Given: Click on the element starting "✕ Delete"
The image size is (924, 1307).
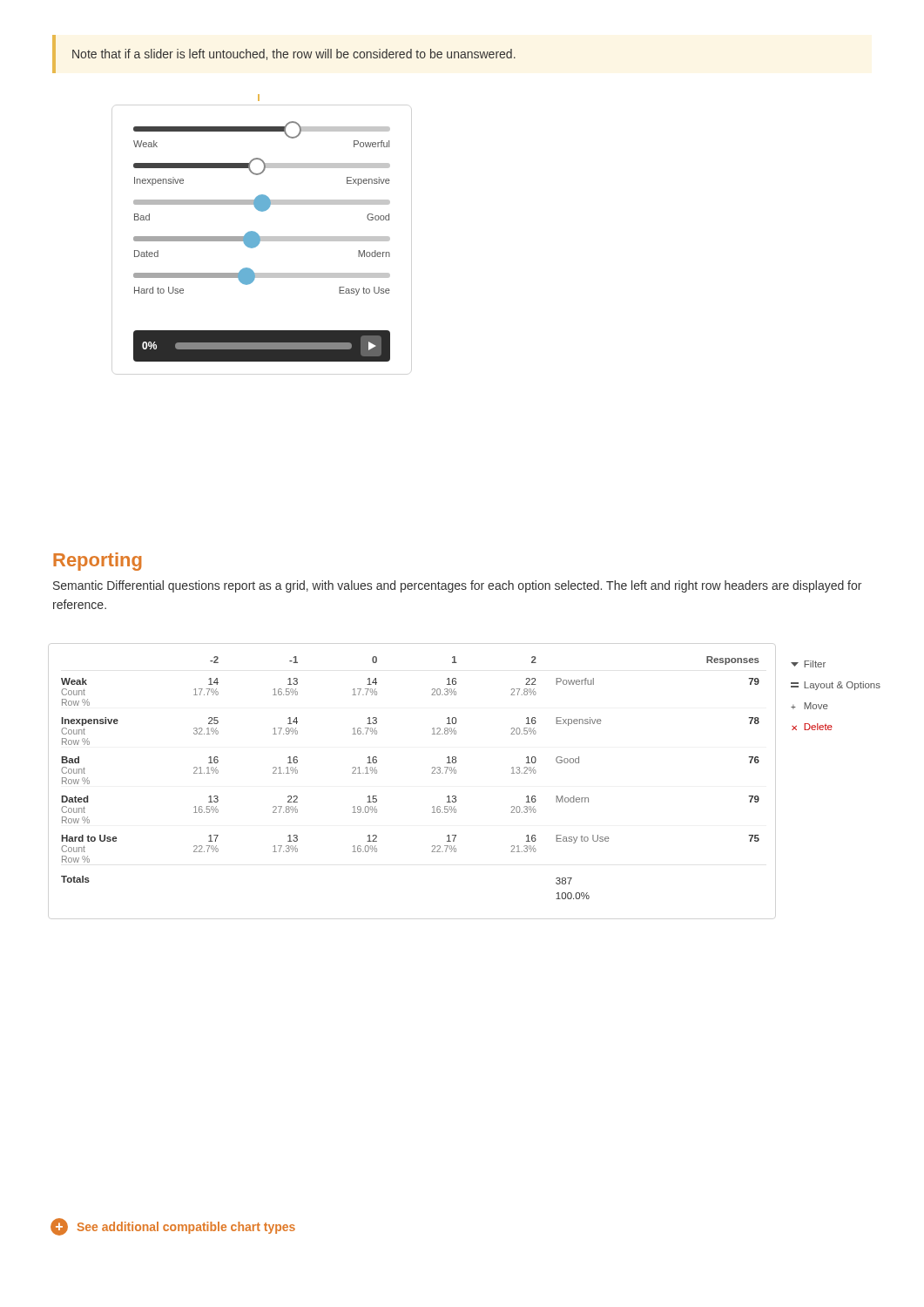Looking at the screenshot, I should coord(811,727).
